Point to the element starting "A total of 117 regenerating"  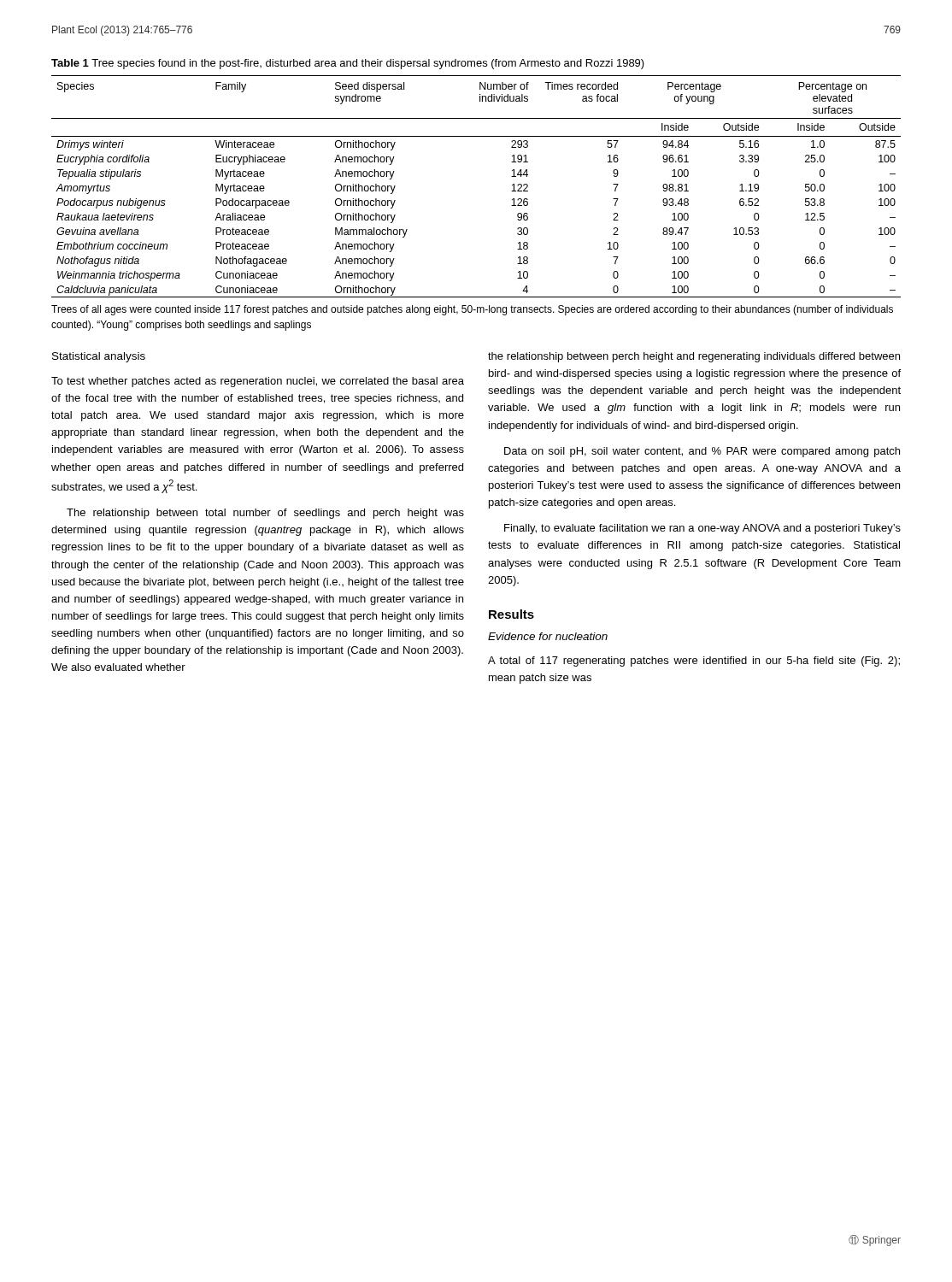[x=694, y=669]
